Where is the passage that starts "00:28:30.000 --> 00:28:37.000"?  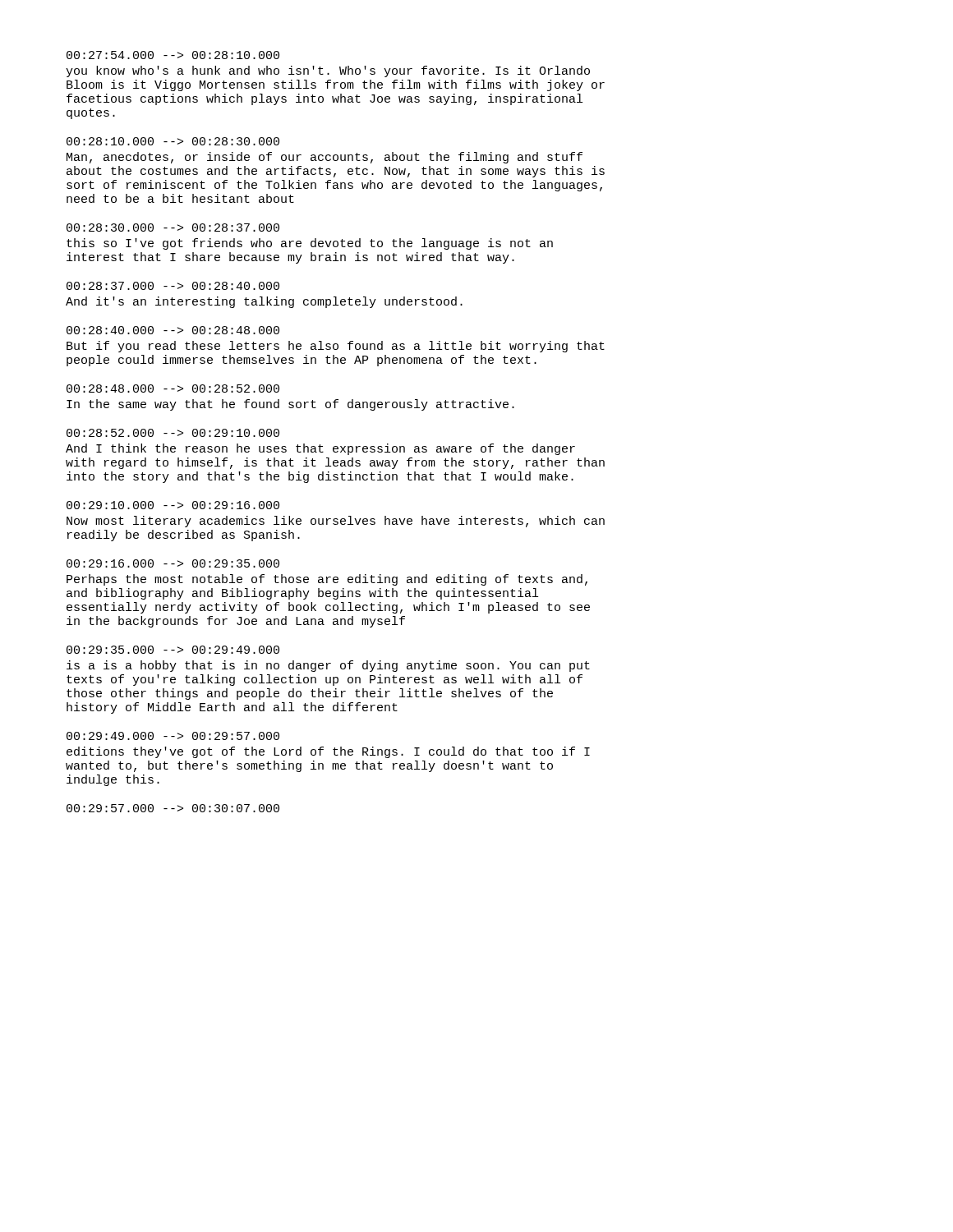coord(476,244)
